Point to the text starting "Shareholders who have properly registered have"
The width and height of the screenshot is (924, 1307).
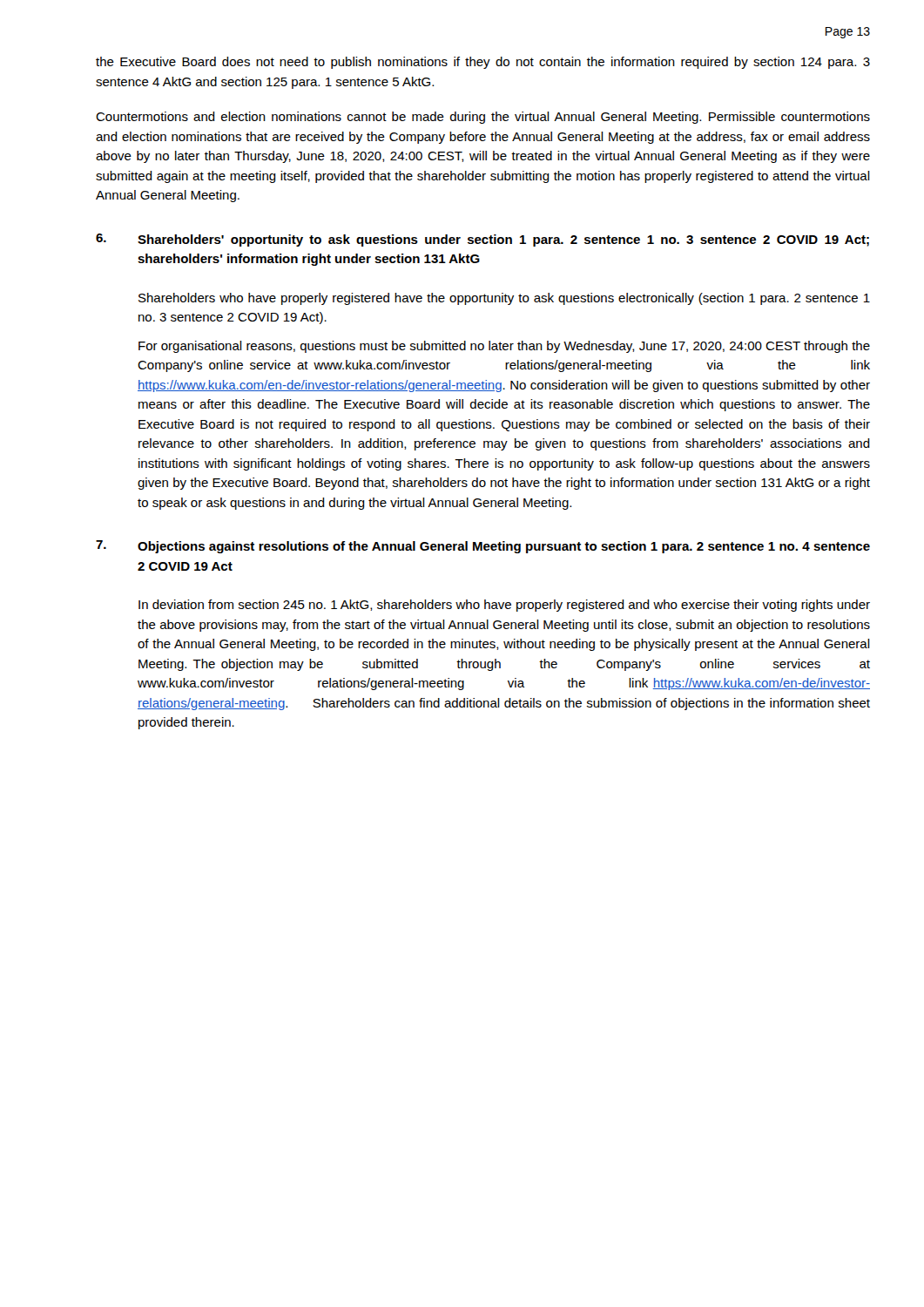coord(504,307)
